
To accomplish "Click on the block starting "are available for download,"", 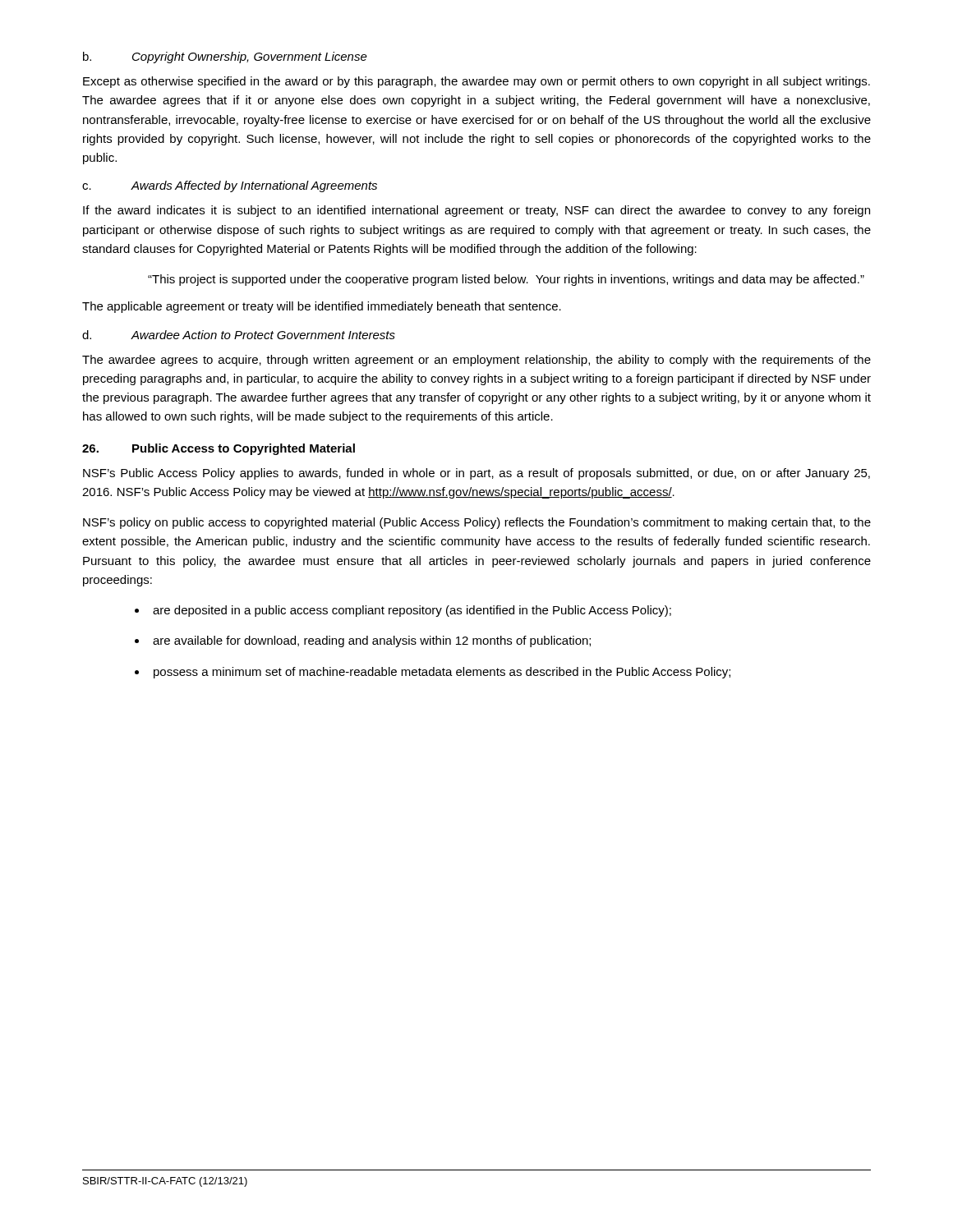I will click(372, 640).
